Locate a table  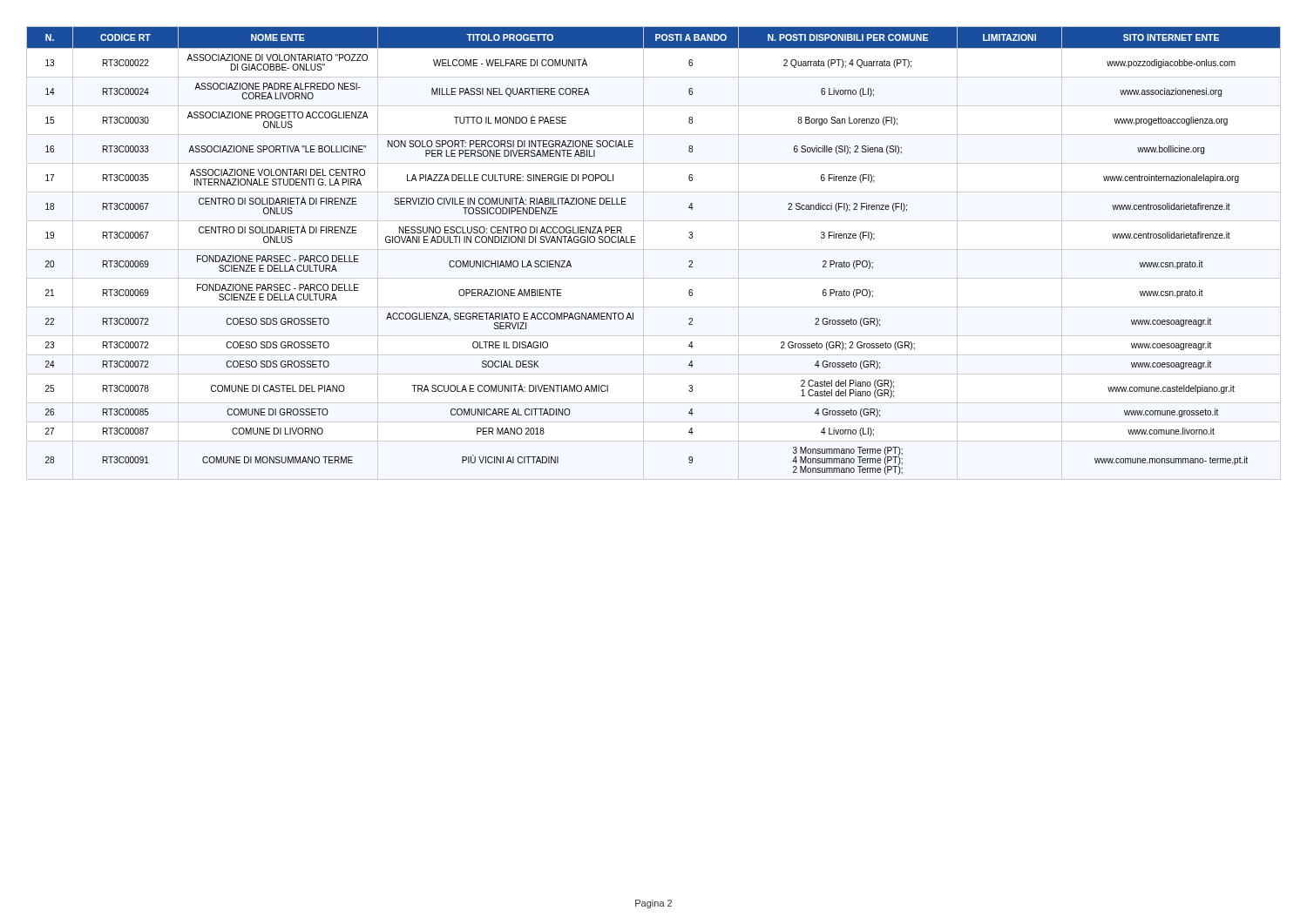click(x=654, y=253)
